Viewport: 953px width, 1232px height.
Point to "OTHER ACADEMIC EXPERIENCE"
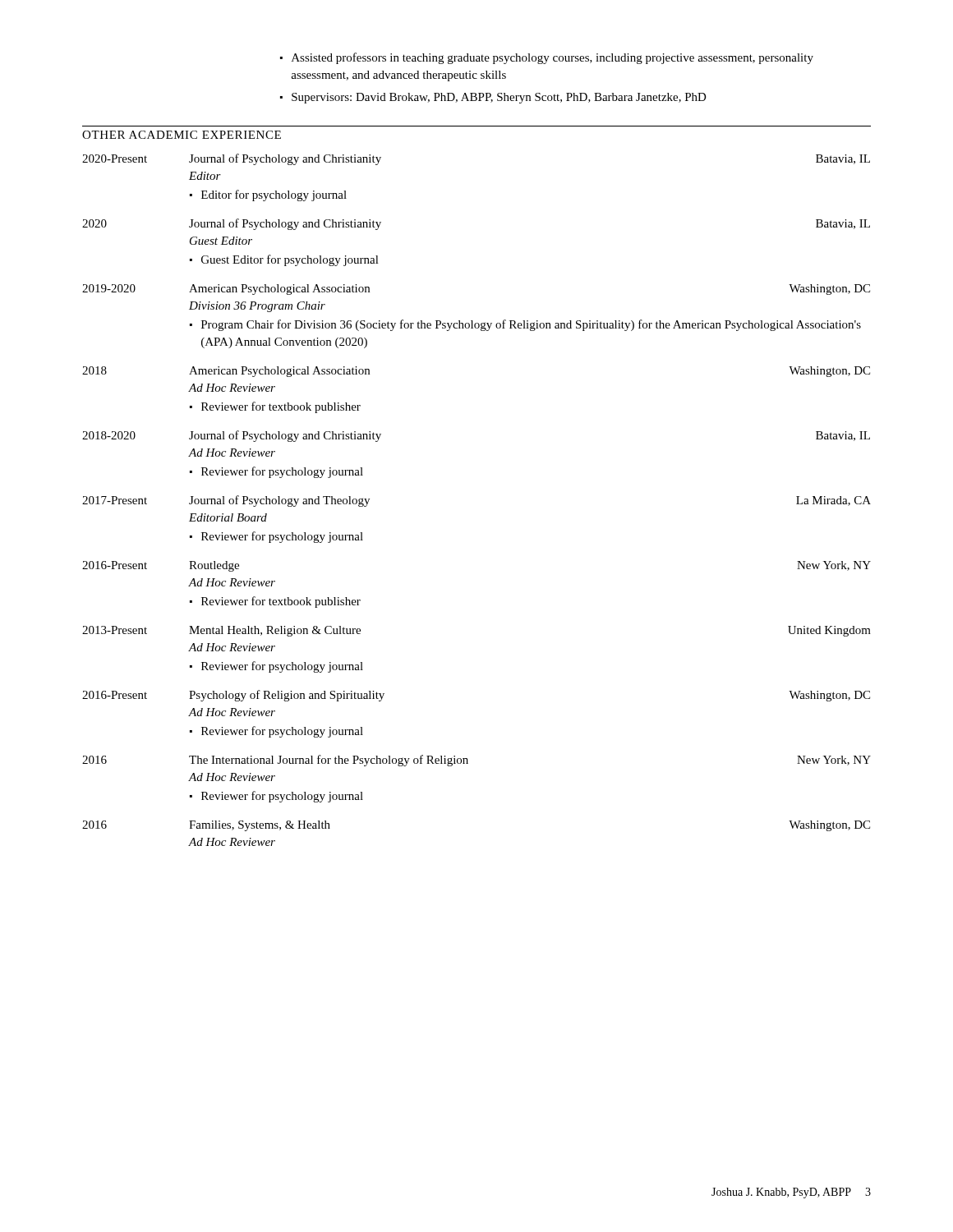click(476, 134)
